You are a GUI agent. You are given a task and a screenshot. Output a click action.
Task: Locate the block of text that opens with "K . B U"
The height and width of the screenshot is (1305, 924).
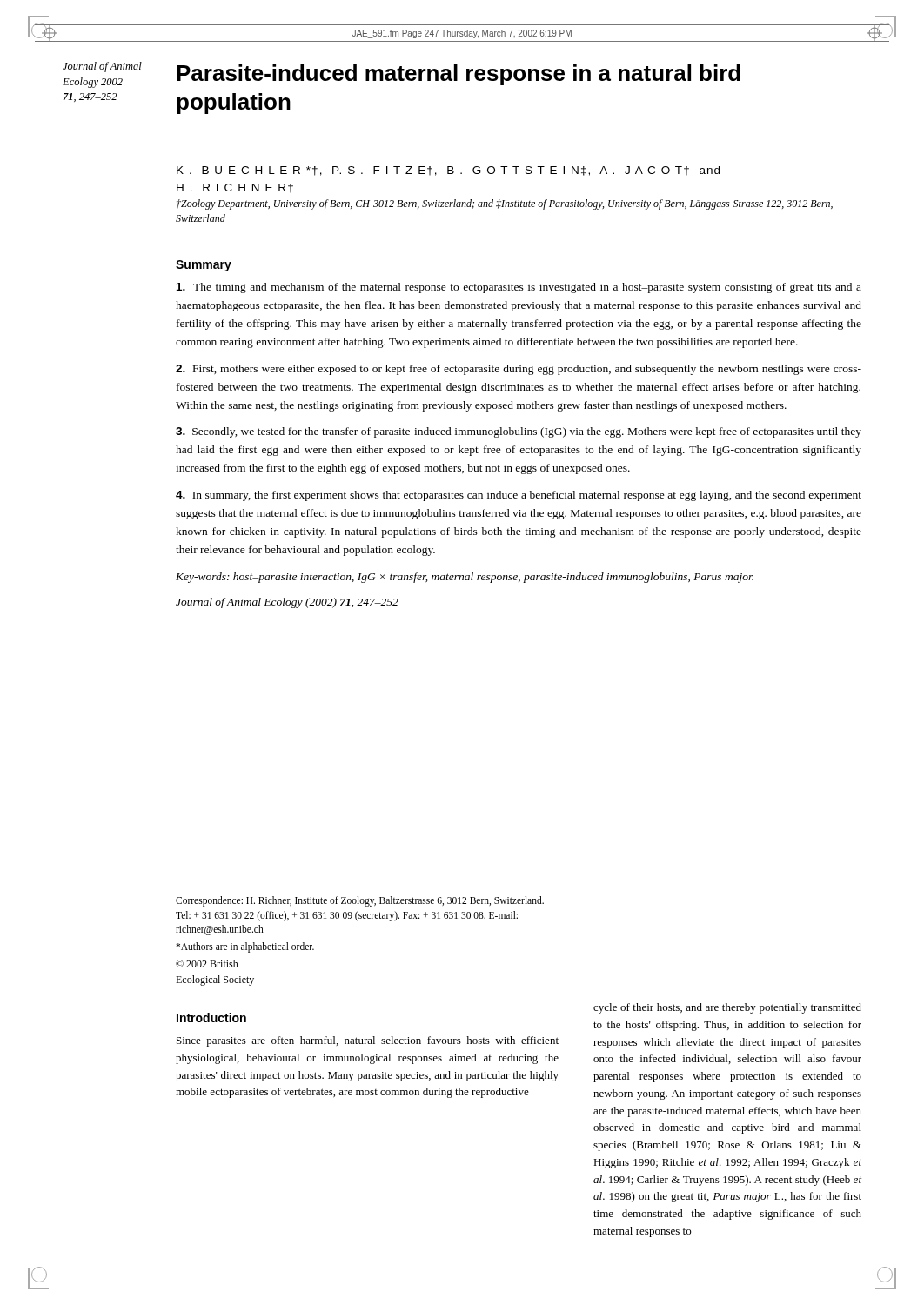point(519,179)
